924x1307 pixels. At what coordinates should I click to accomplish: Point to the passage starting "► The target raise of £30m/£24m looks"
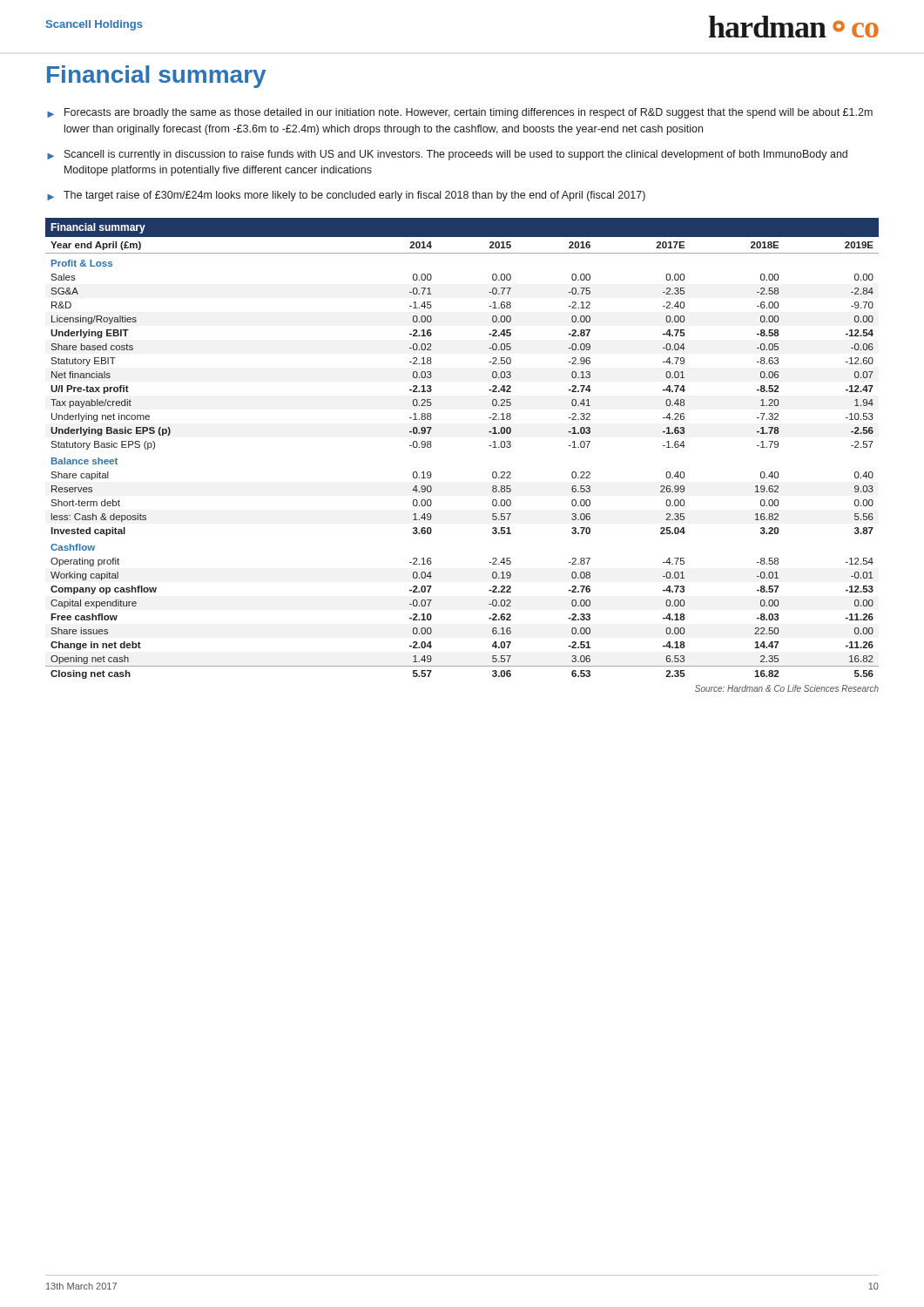pyautogui.click(x=462, y=196)
